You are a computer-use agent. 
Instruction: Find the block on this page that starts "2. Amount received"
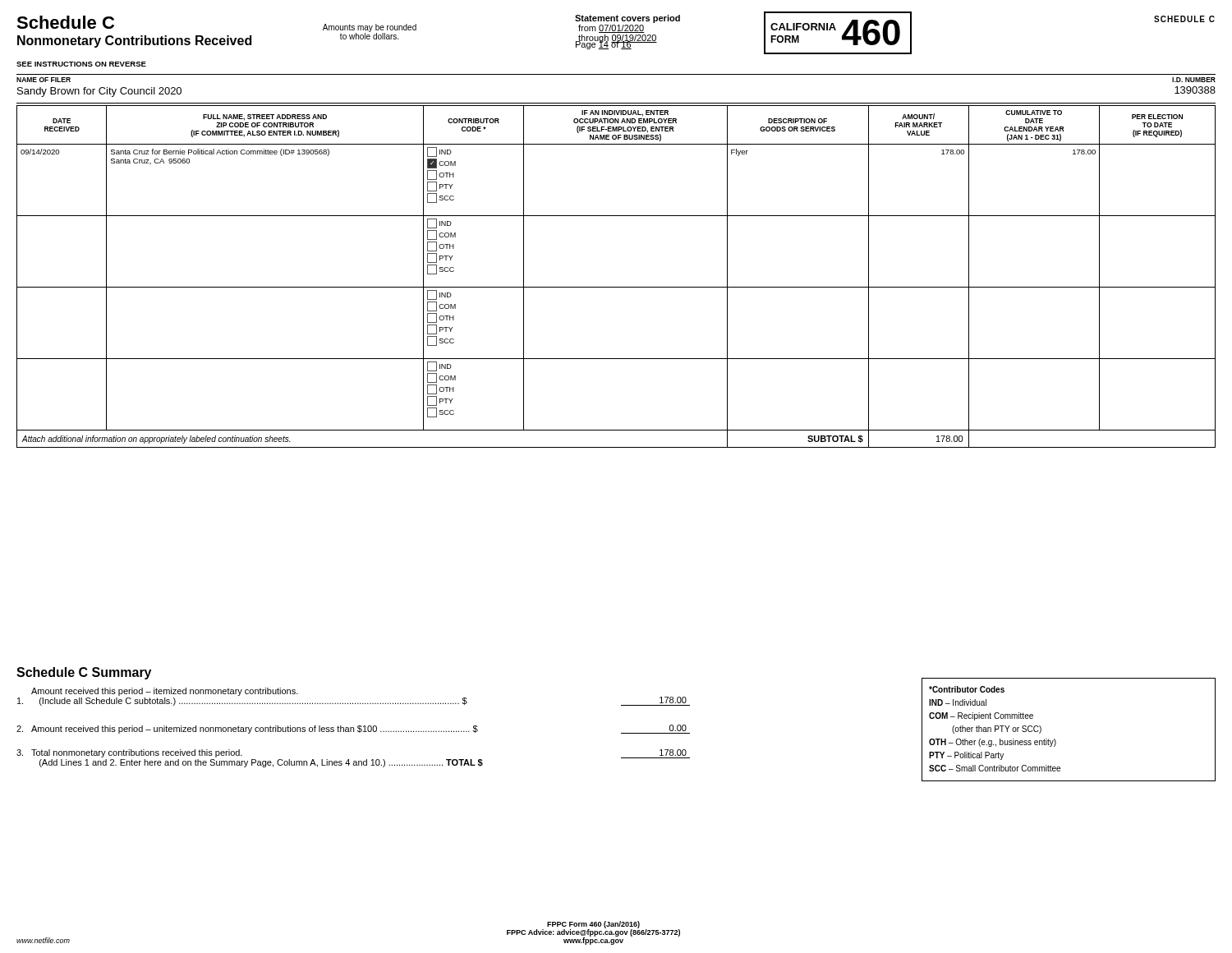click(353, 728)
